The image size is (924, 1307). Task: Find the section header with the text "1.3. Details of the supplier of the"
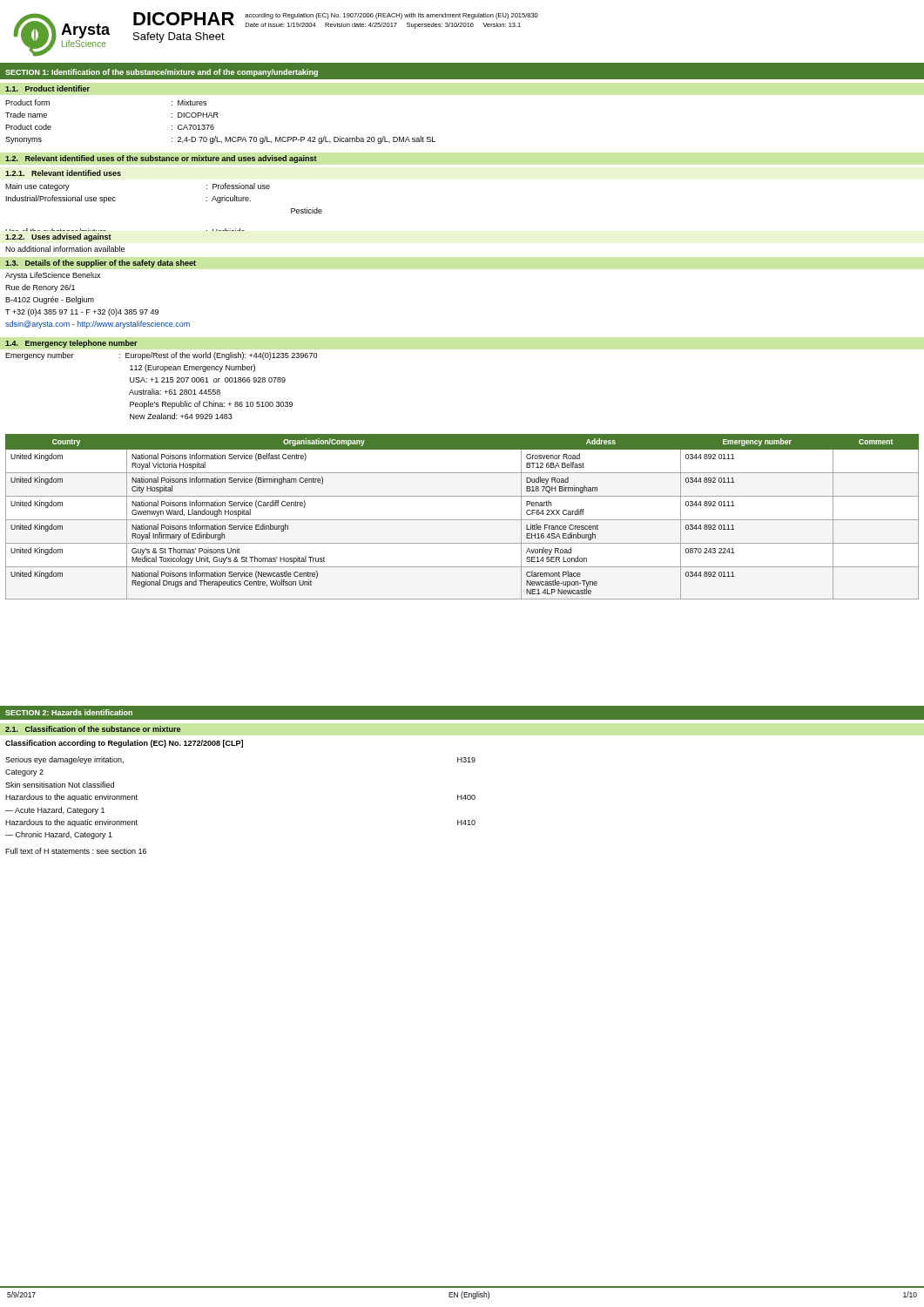tap(101, 263)
